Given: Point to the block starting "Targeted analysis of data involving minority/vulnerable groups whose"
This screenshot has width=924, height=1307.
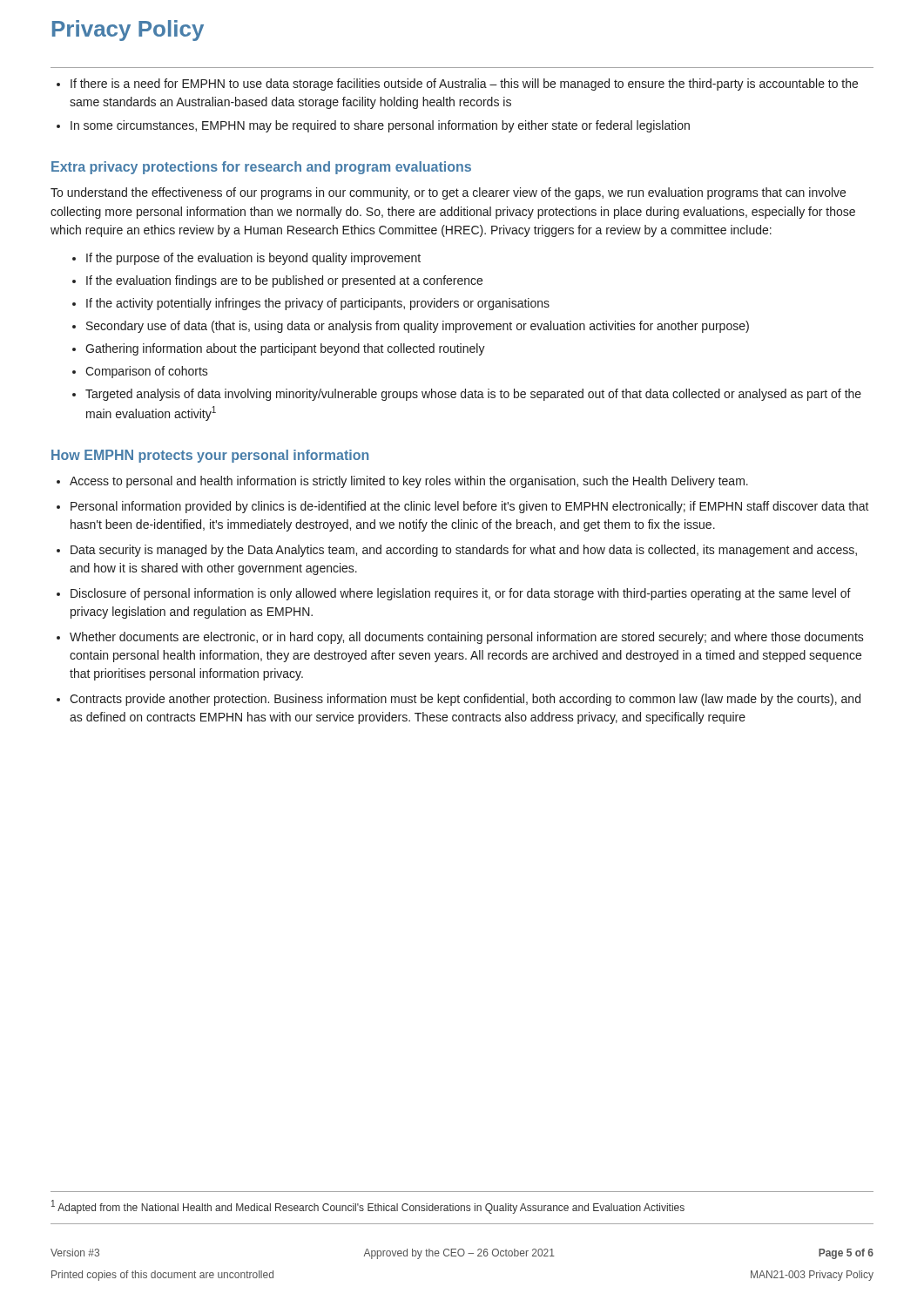Looking at the screenshot, I should [473, 404].
